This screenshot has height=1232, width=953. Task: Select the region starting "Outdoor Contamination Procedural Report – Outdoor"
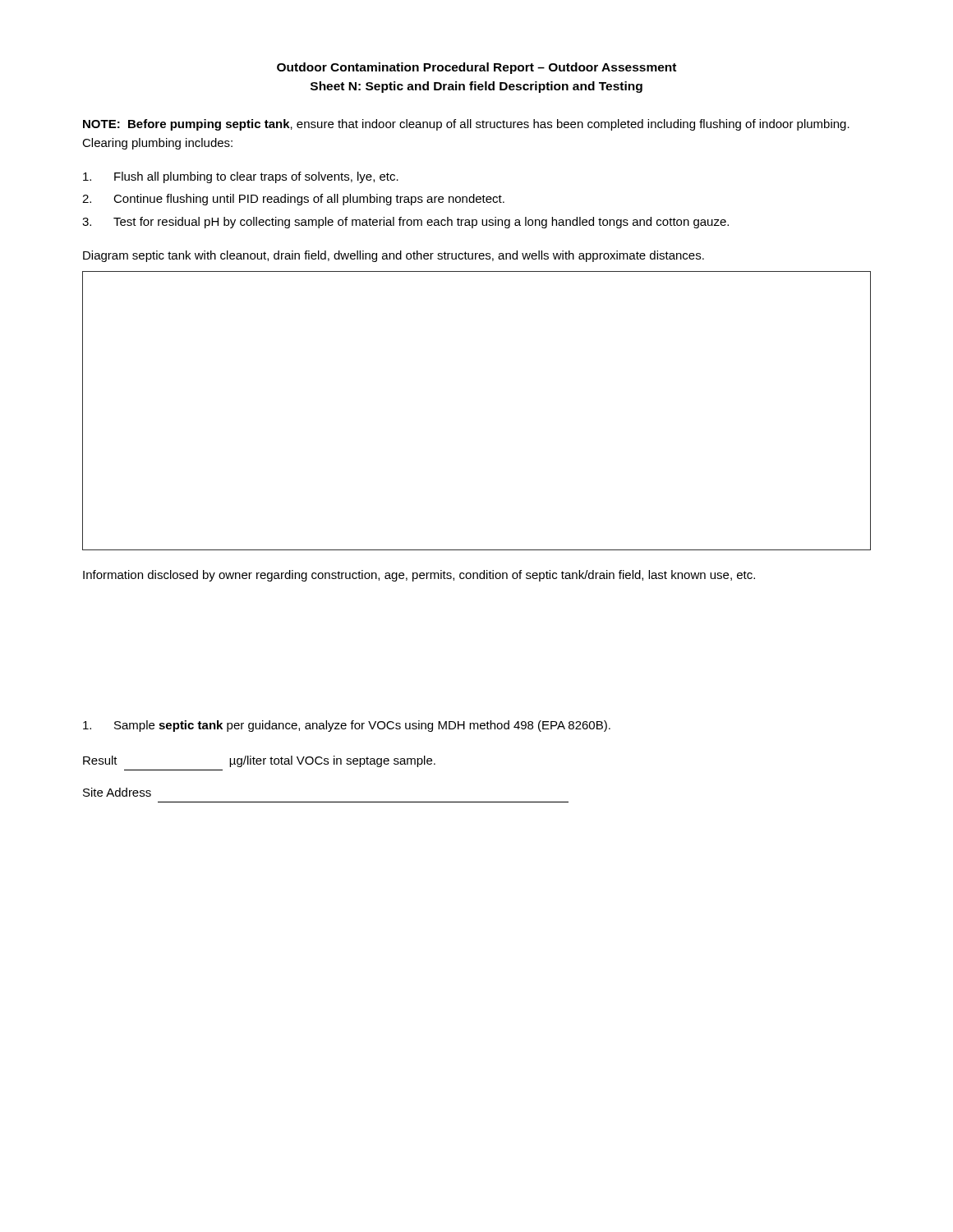click(x=476, y=77)
